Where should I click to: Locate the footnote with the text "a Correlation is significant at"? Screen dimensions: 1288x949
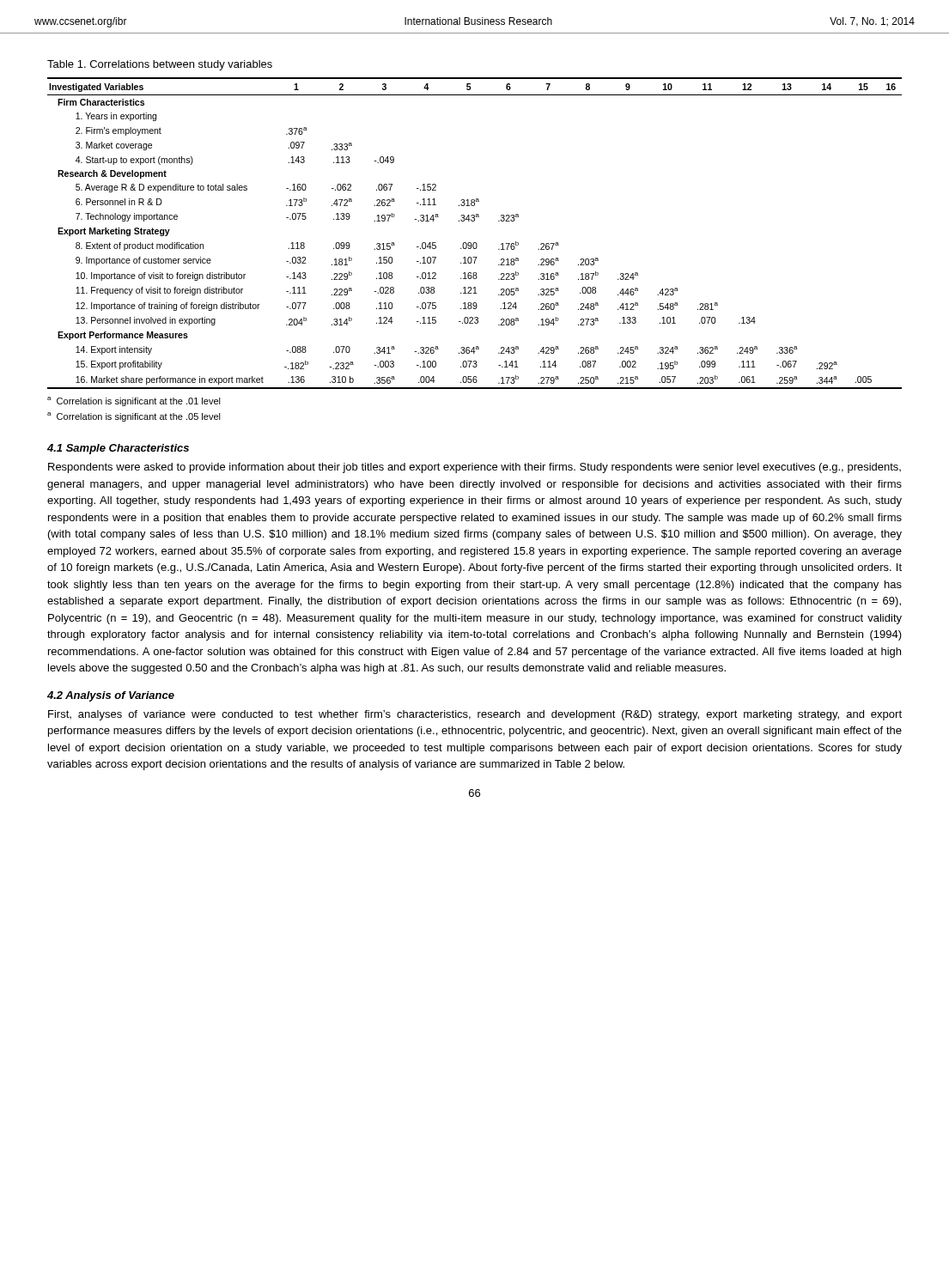click(134, 407)
